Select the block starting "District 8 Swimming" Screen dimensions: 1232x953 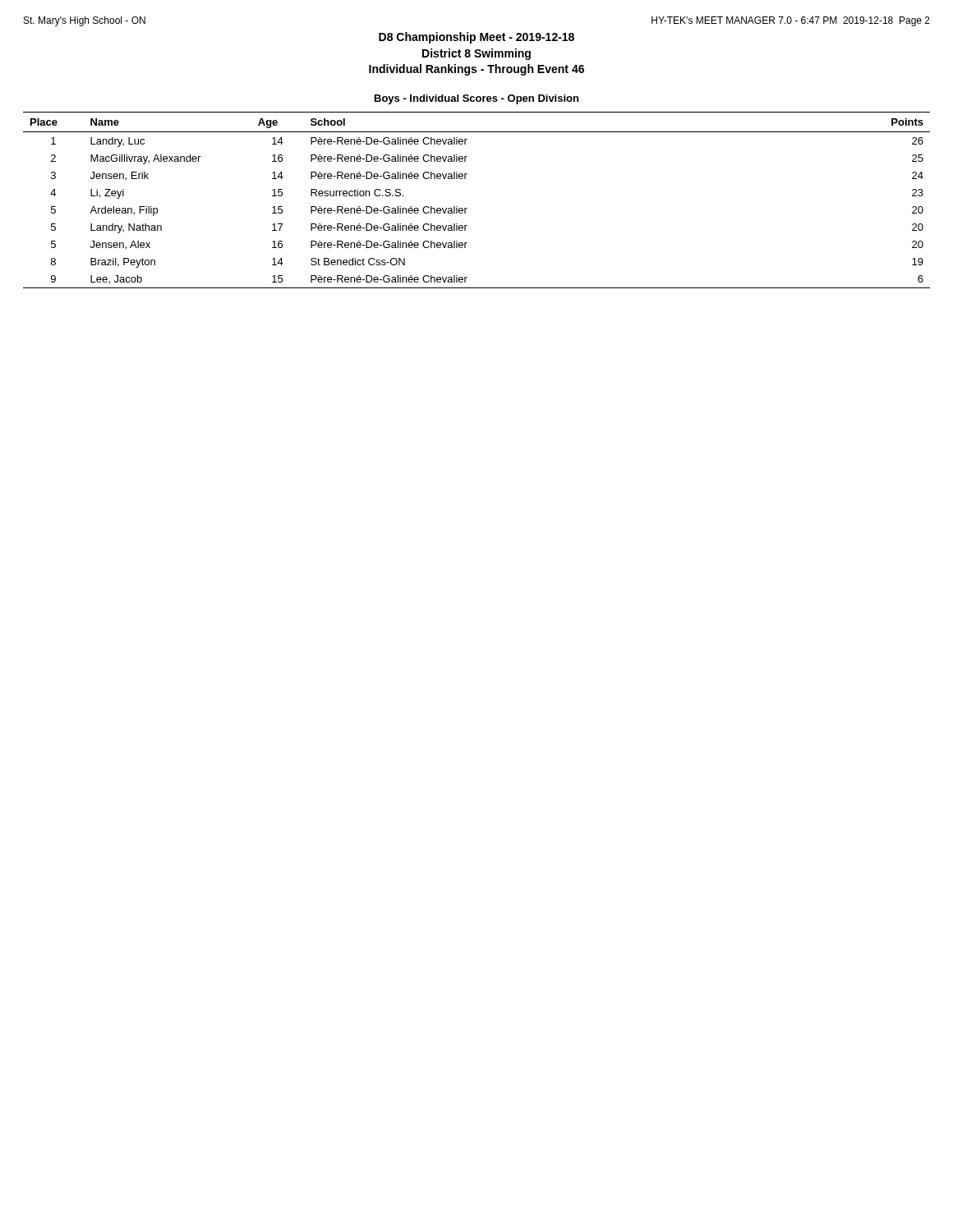(x=476, y=53)
